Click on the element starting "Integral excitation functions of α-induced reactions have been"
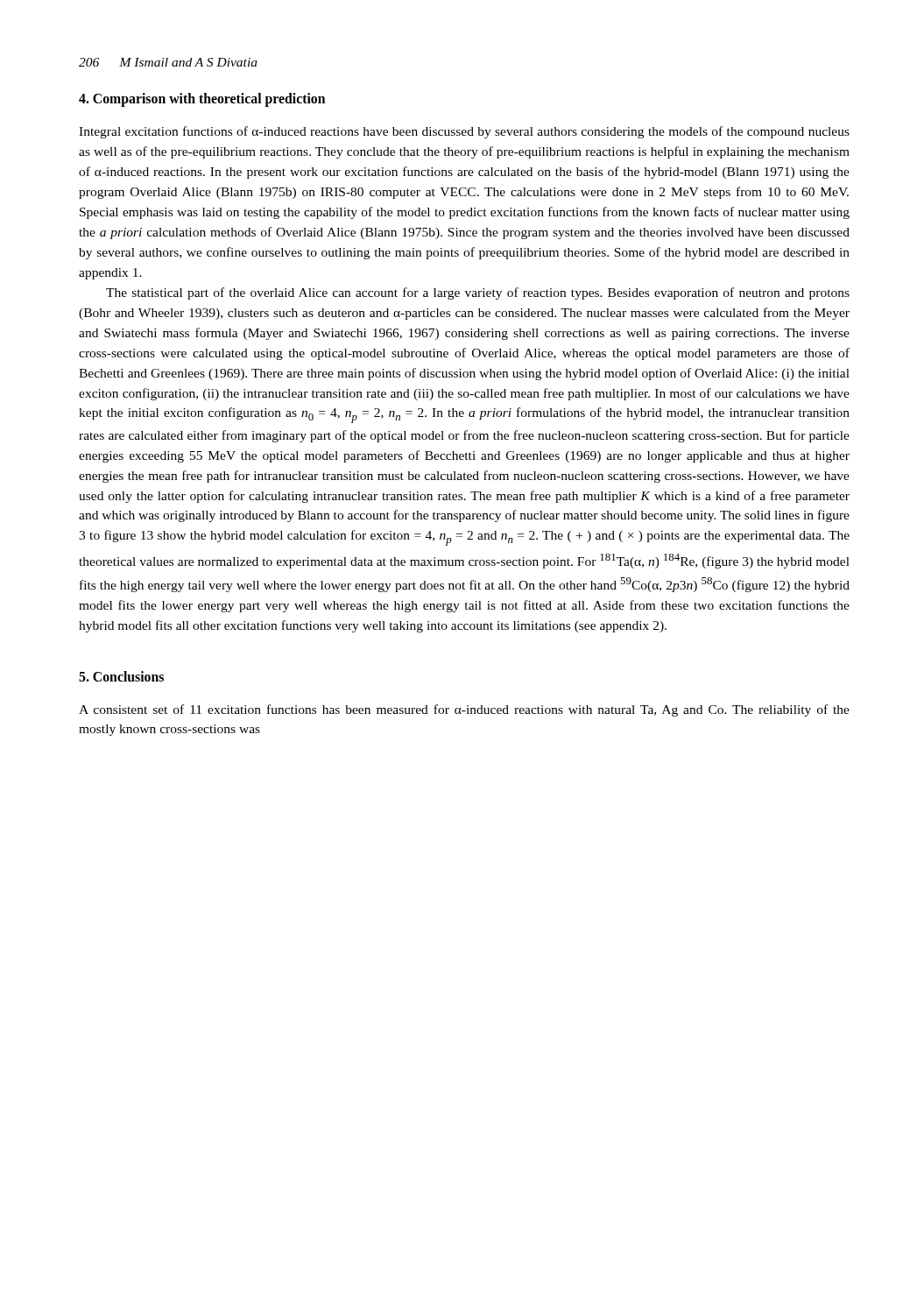Screen dimensions: 1314x924 464,202
